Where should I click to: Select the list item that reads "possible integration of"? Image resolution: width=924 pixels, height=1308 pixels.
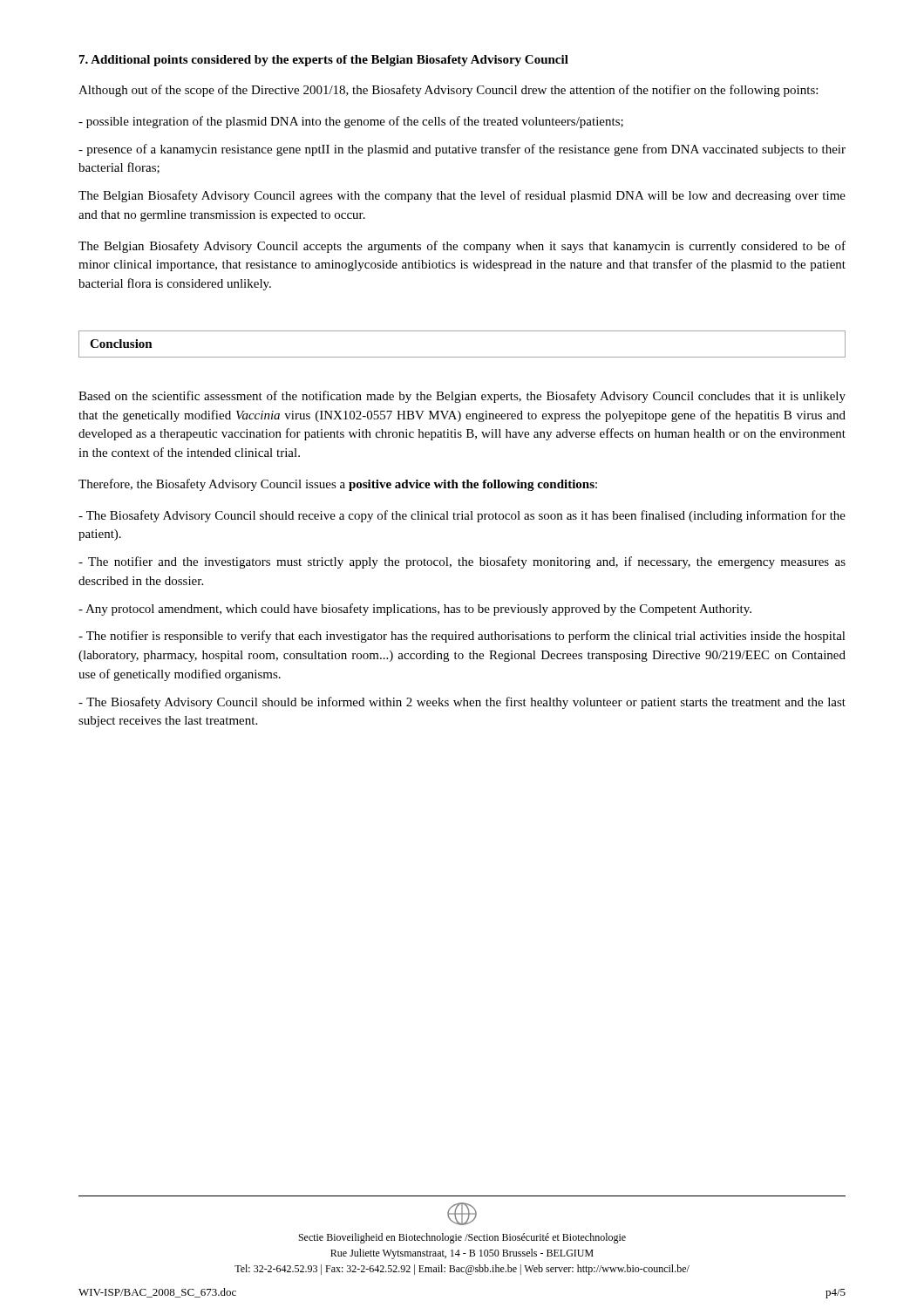click(351, 121)
